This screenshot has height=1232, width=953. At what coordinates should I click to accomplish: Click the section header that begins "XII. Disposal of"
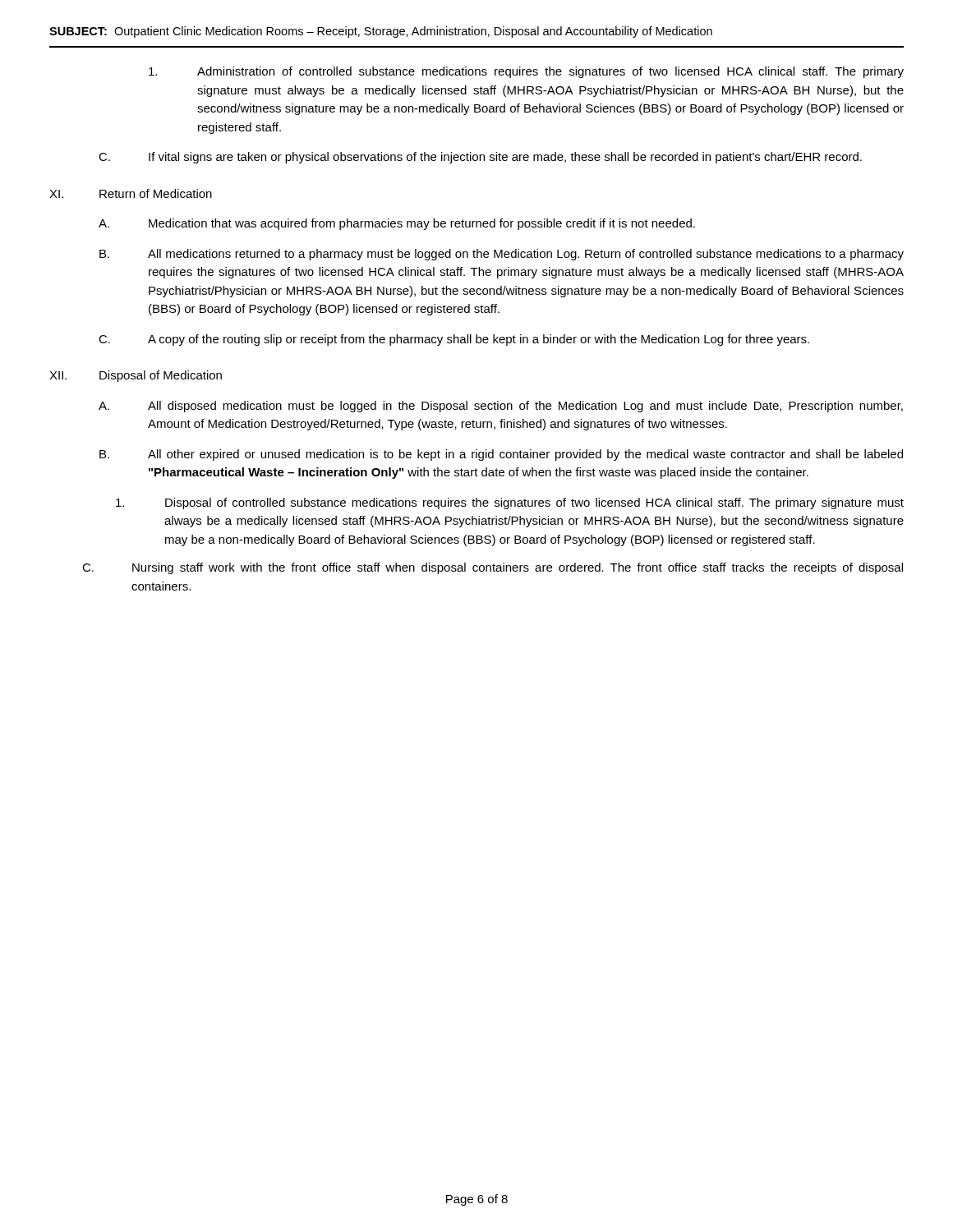(x=136, y=376)
